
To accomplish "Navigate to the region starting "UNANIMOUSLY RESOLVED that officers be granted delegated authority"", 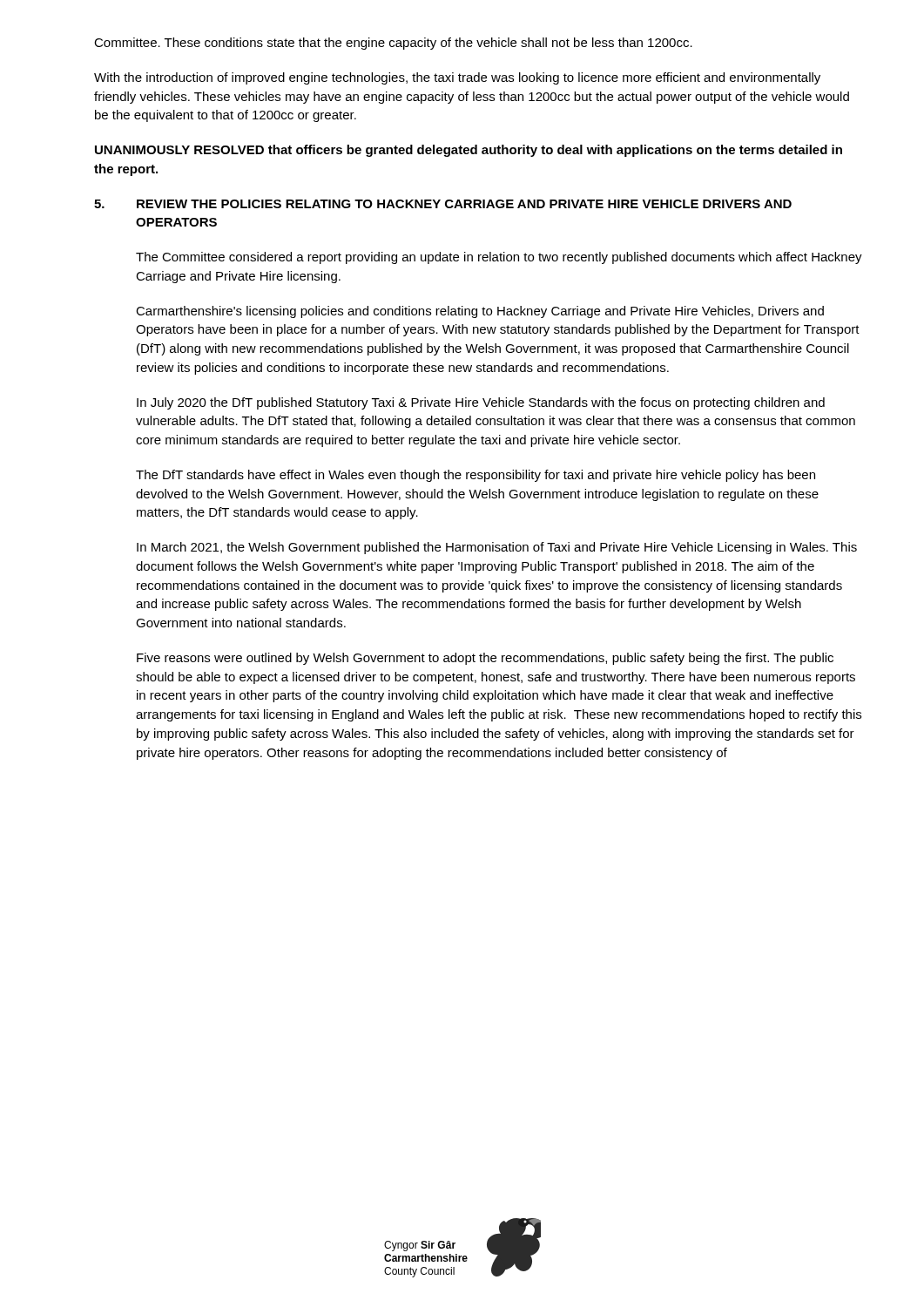I will pyautogui.click(x=468, y=159).
